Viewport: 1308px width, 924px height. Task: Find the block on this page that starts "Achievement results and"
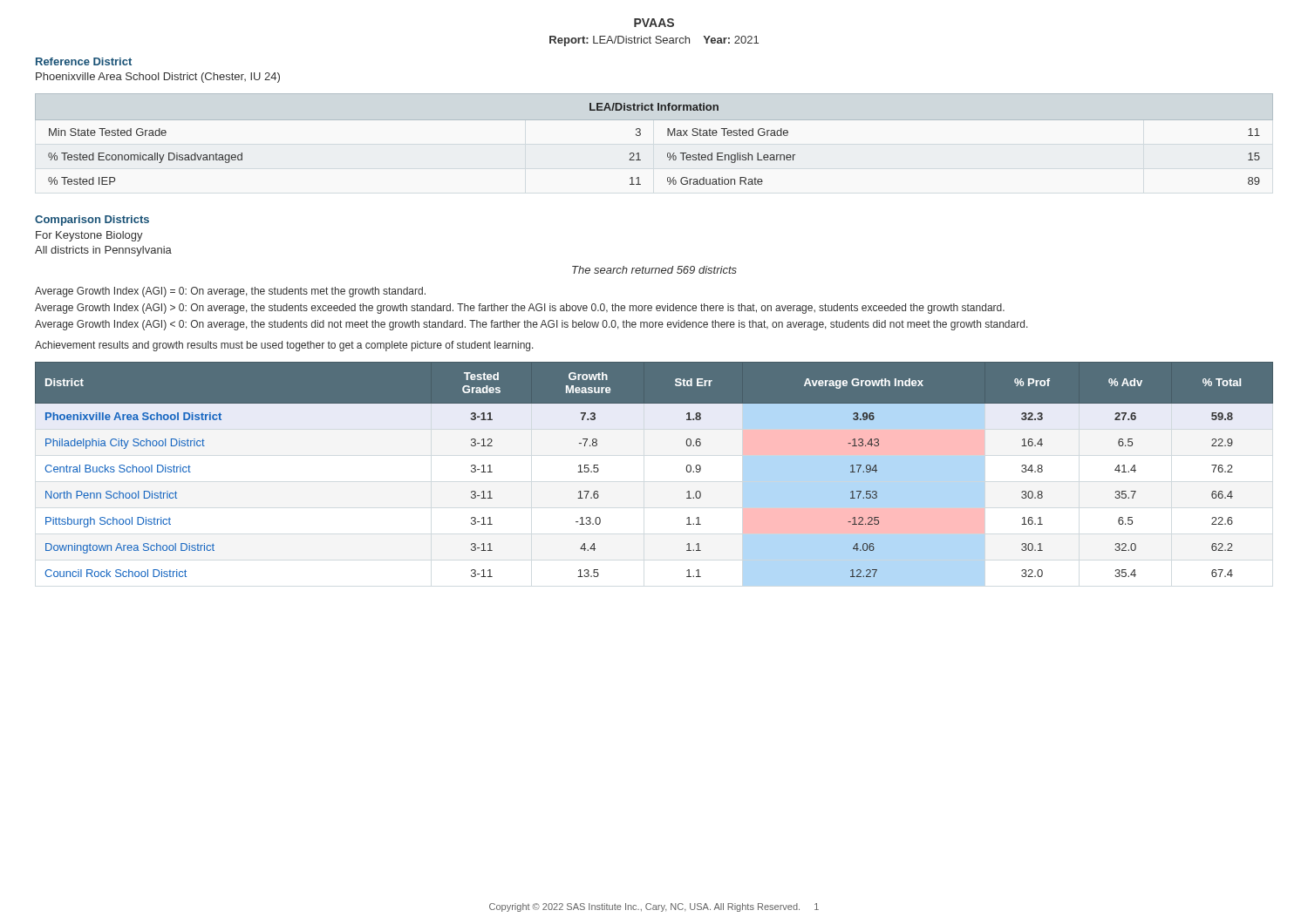pos(284,345)
